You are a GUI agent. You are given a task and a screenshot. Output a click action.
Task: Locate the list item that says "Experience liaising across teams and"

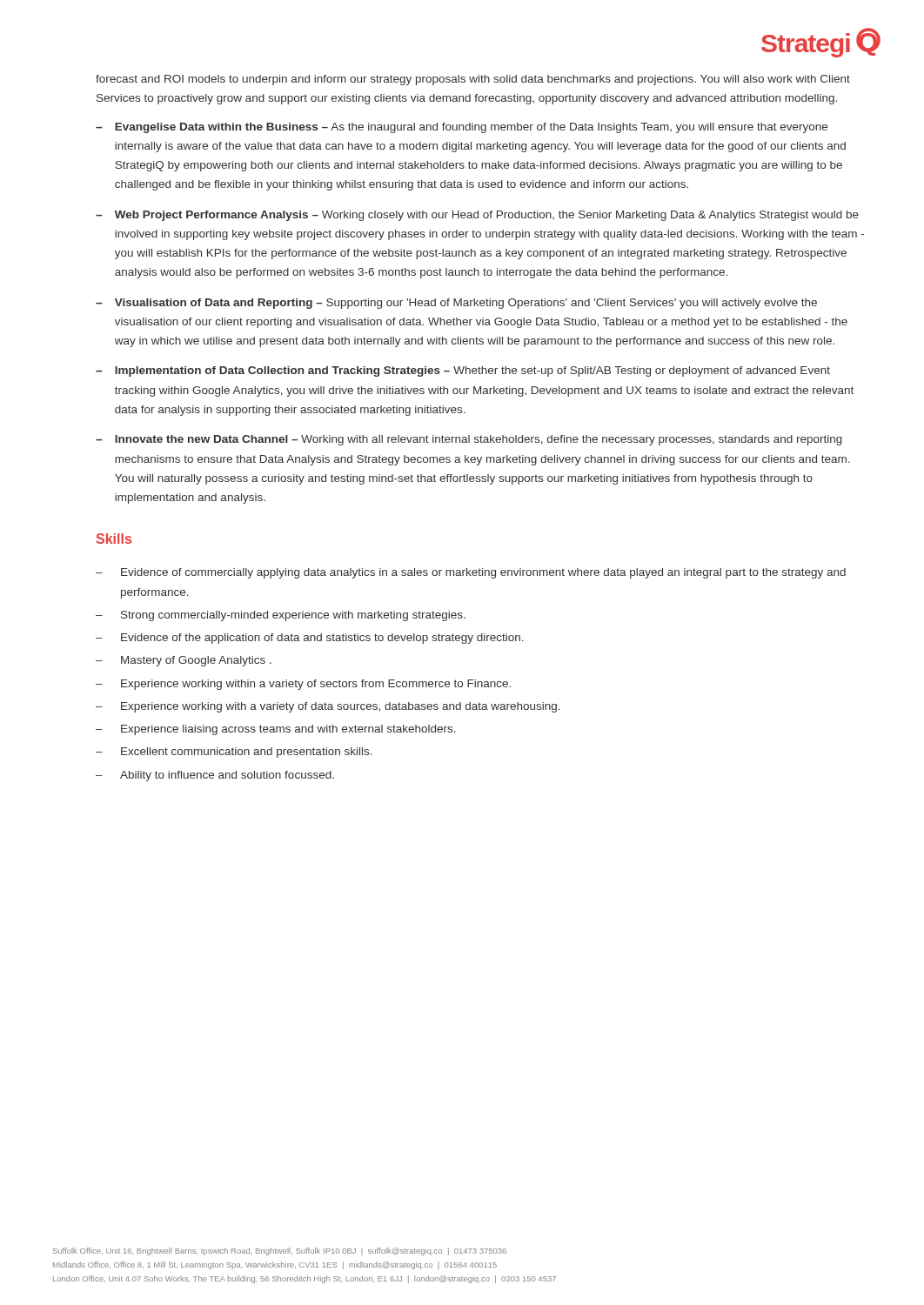tap(288, 729)
